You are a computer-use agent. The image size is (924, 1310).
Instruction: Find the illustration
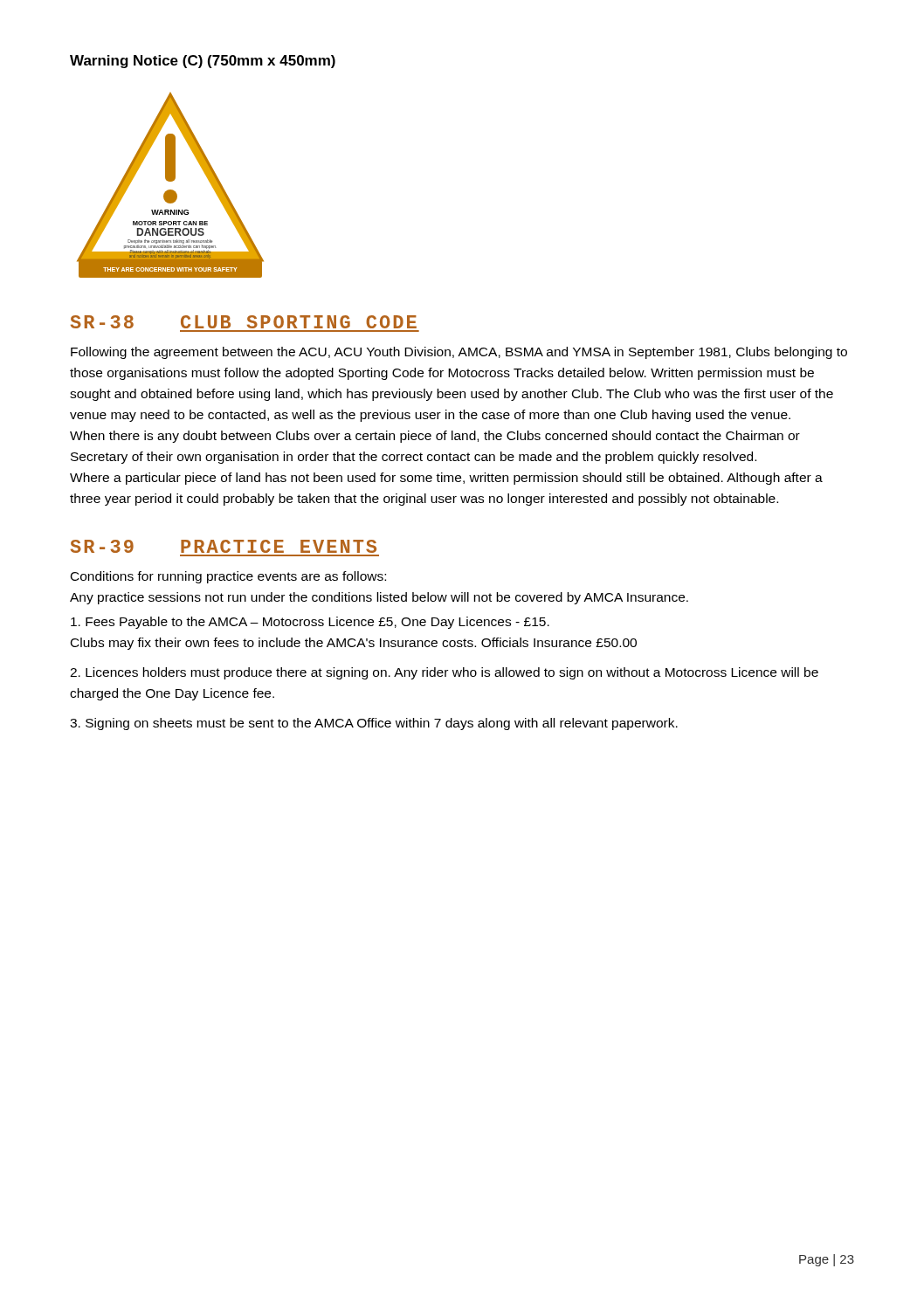pyautogui.click(x=462, y=183)
